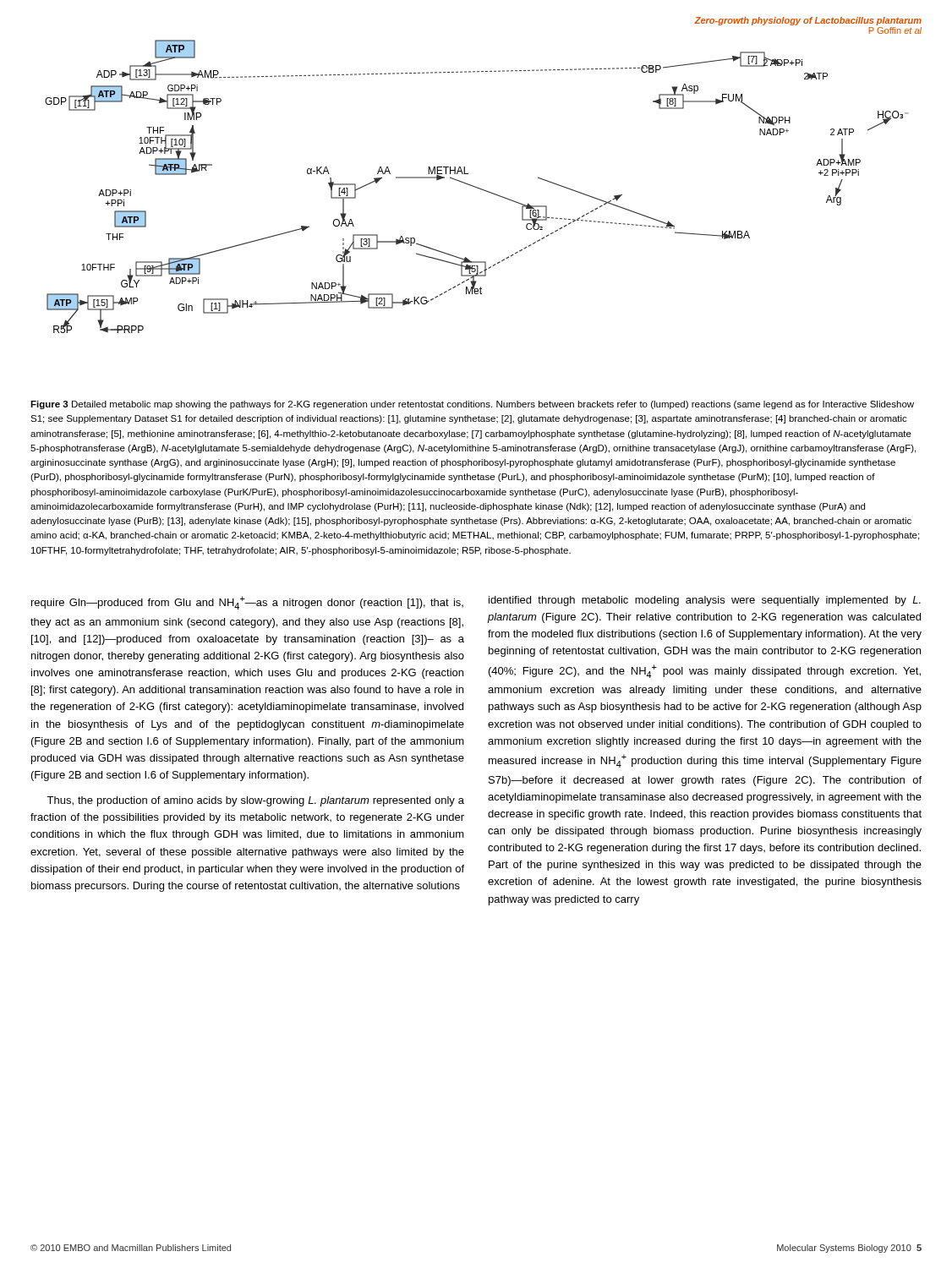
Task: Locate the block starting "Figure 3 Detailed metabolic map"
Action: click(475, 477)
